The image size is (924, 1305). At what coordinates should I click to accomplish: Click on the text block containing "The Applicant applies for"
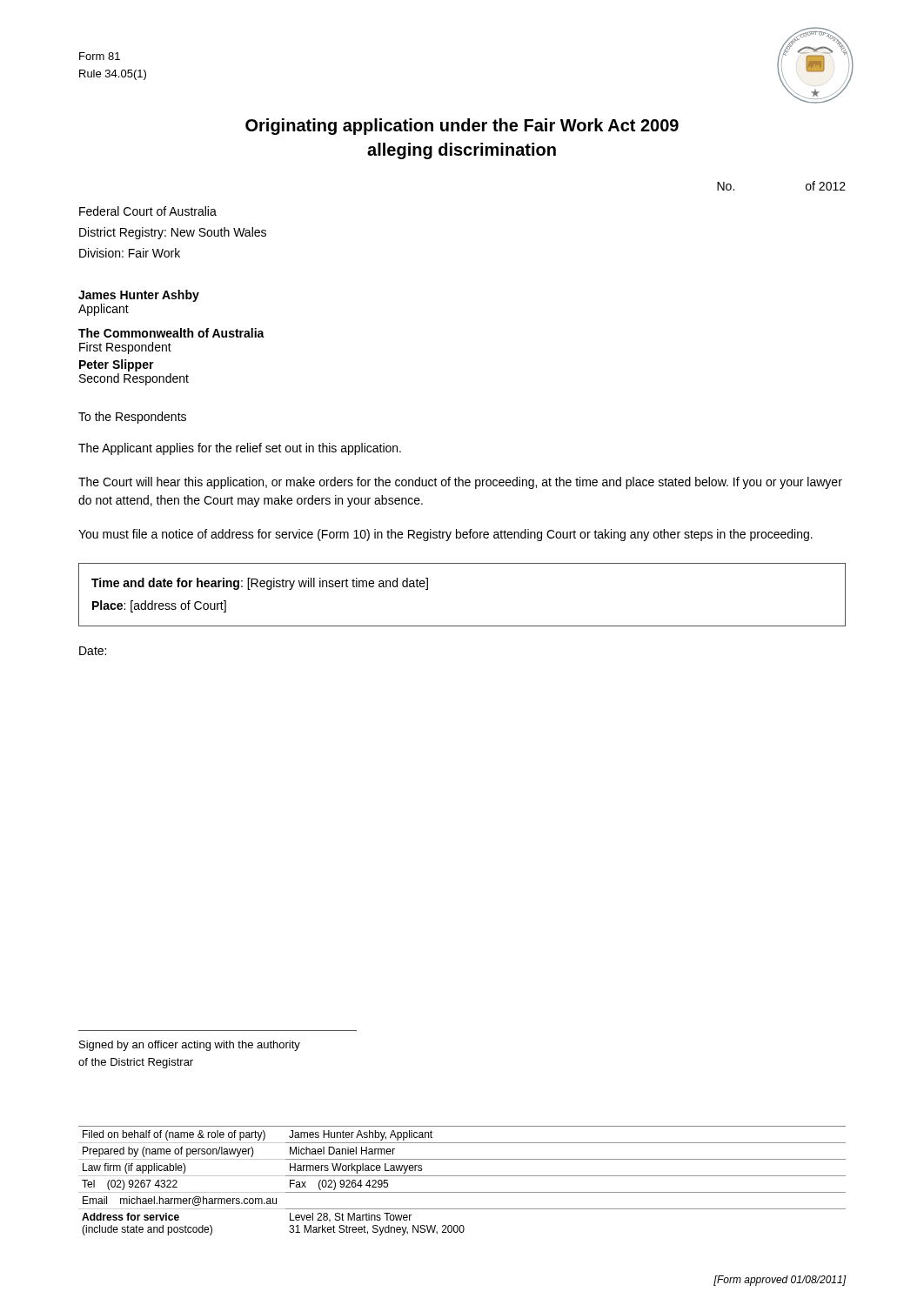[x=240, y=448]
